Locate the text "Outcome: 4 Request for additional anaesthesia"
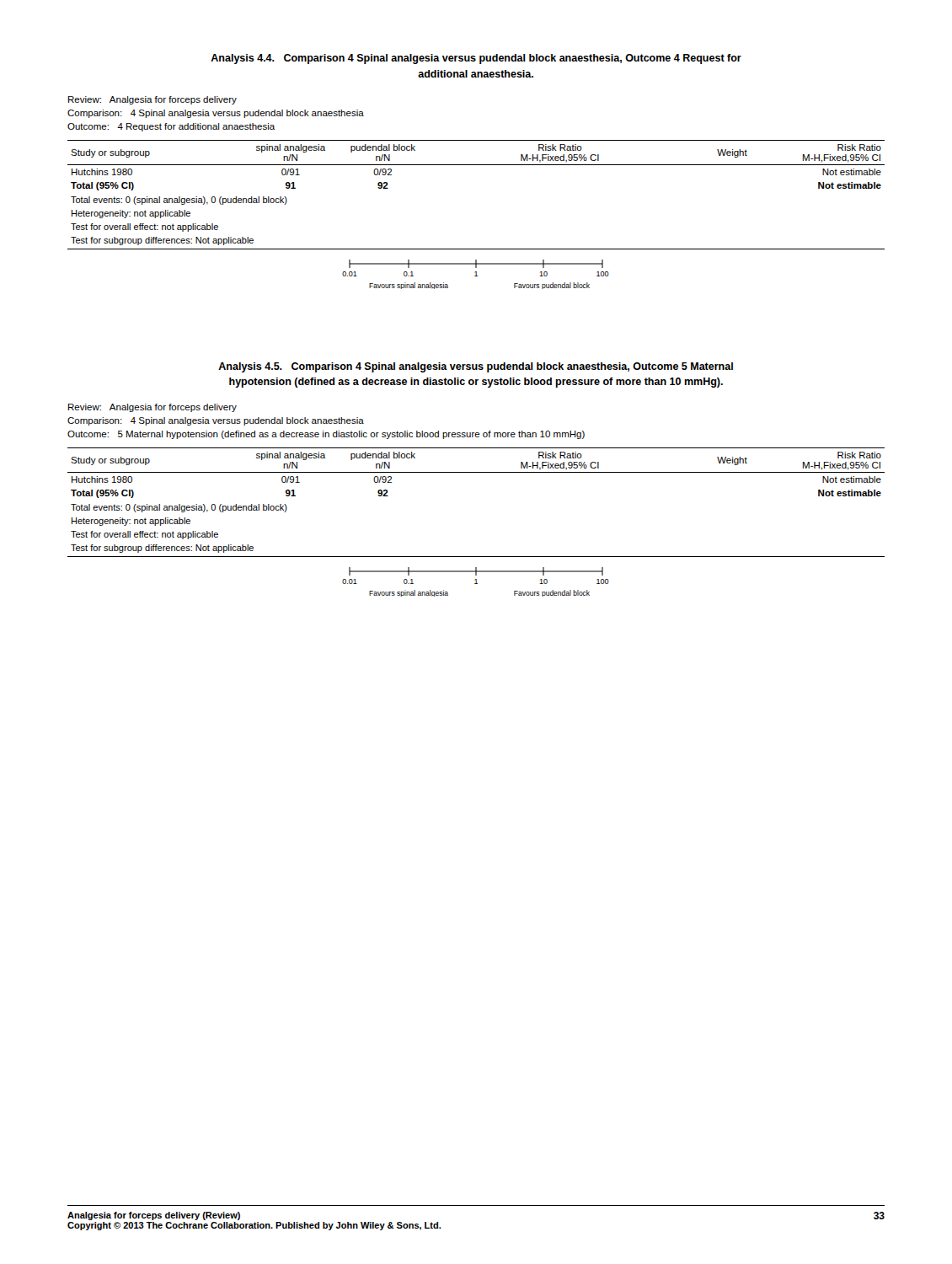952x1264 pixels. pyautogui.click(x=171, y=126)
